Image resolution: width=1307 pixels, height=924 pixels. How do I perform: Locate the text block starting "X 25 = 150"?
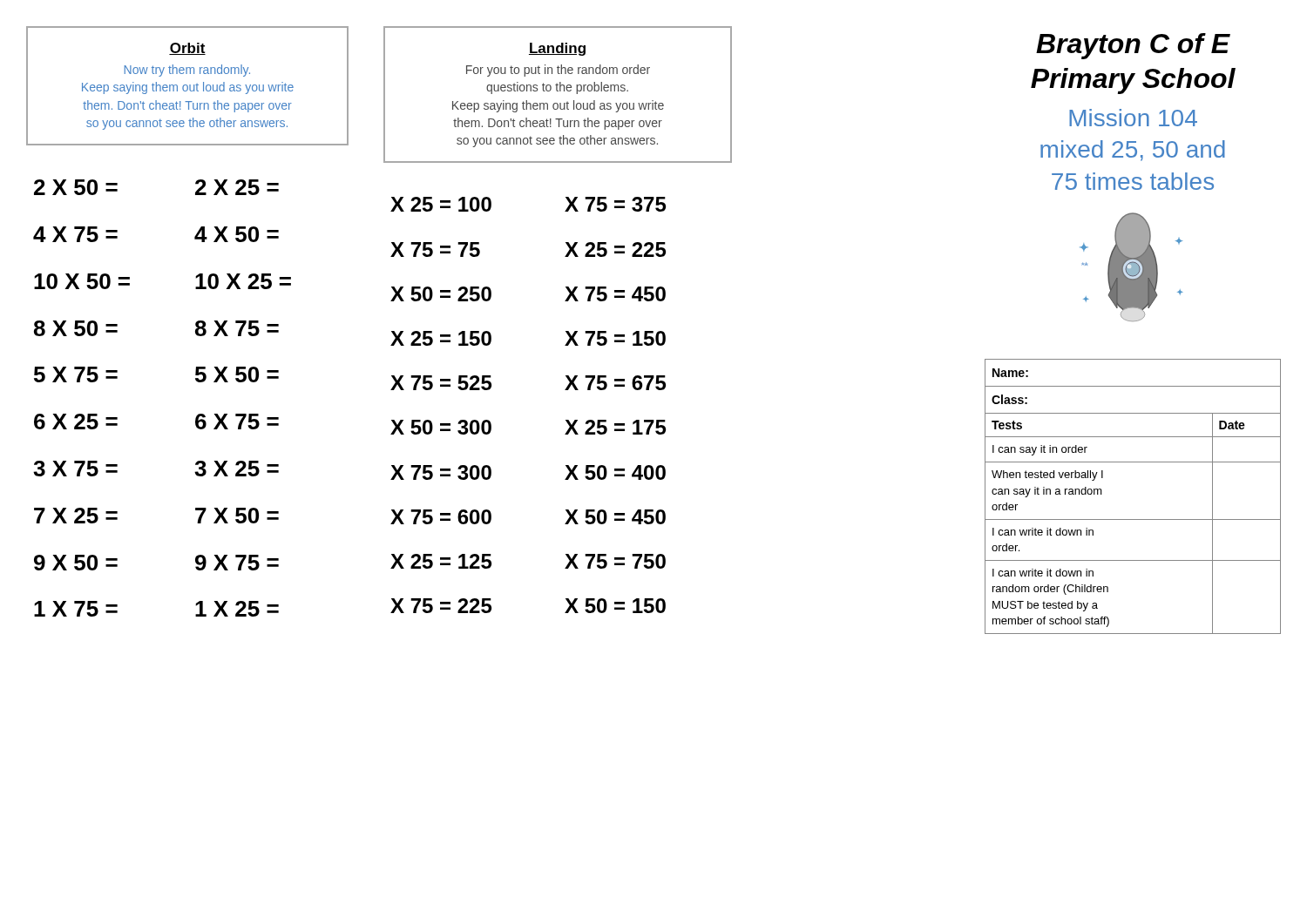click(x=441, y=338)
